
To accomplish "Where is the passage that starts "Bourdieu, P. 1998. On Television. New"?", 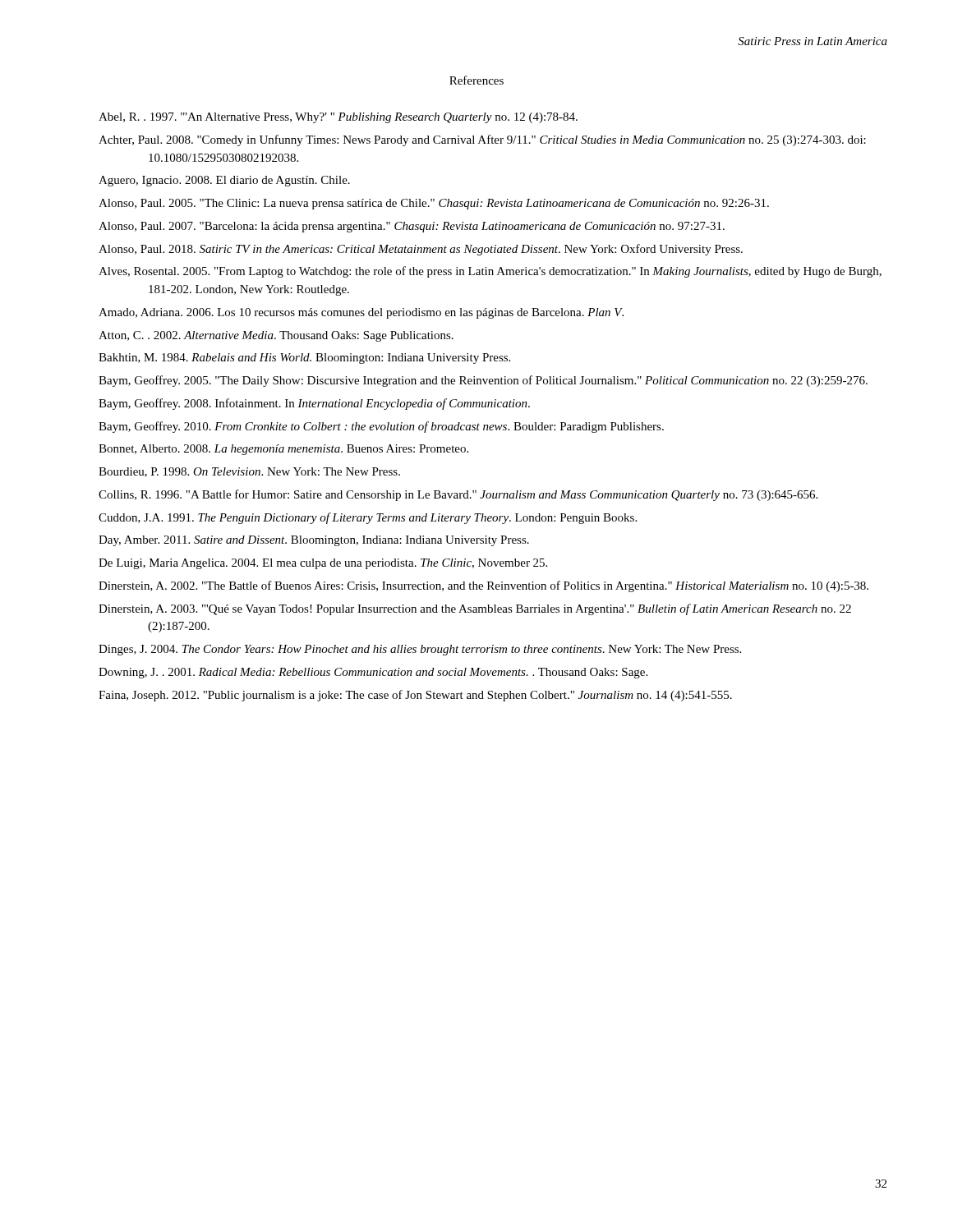I will point(250,471).
